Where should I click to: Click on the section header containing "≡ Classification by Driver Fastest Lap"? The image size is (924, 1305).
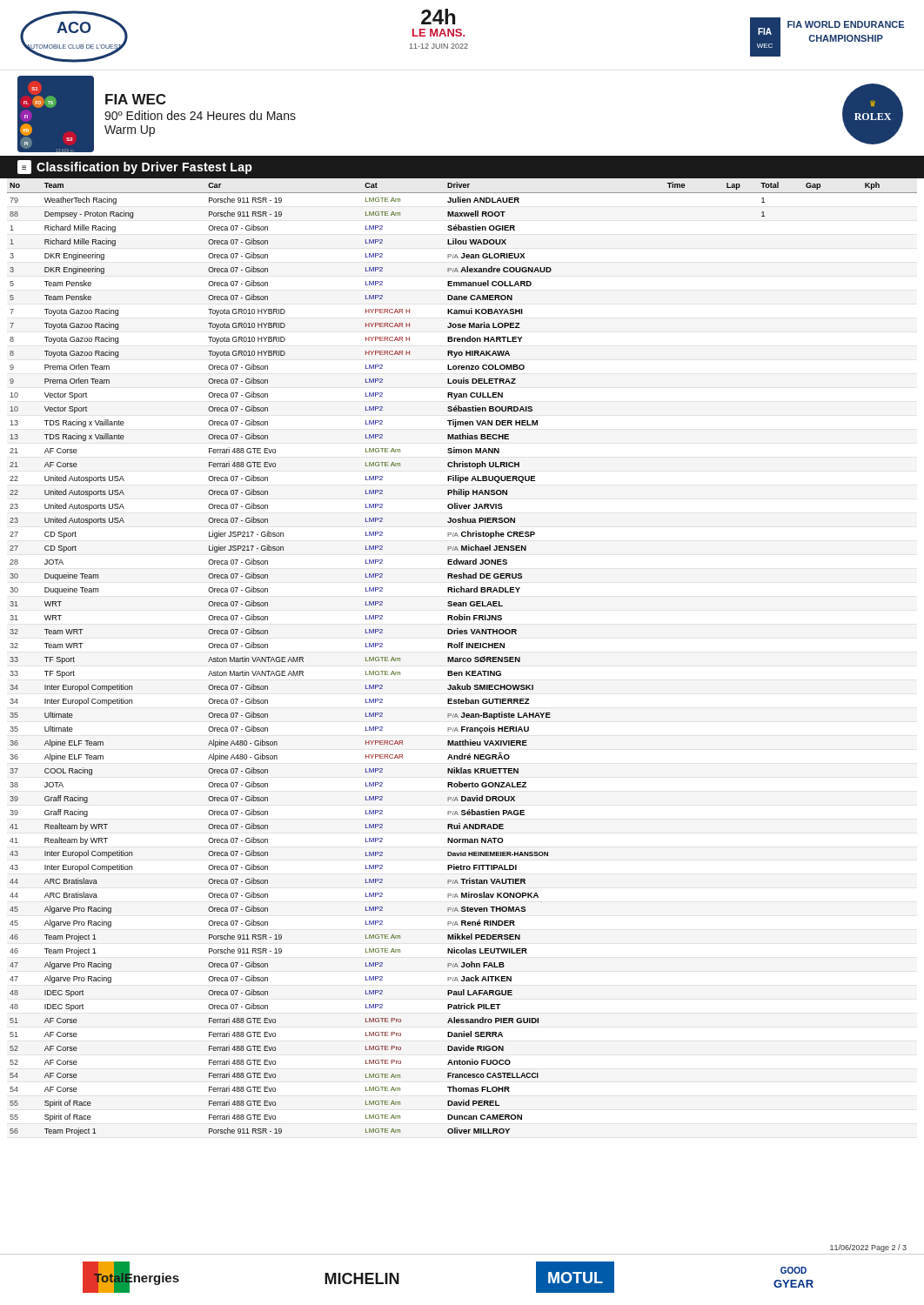tap(135, 167)
